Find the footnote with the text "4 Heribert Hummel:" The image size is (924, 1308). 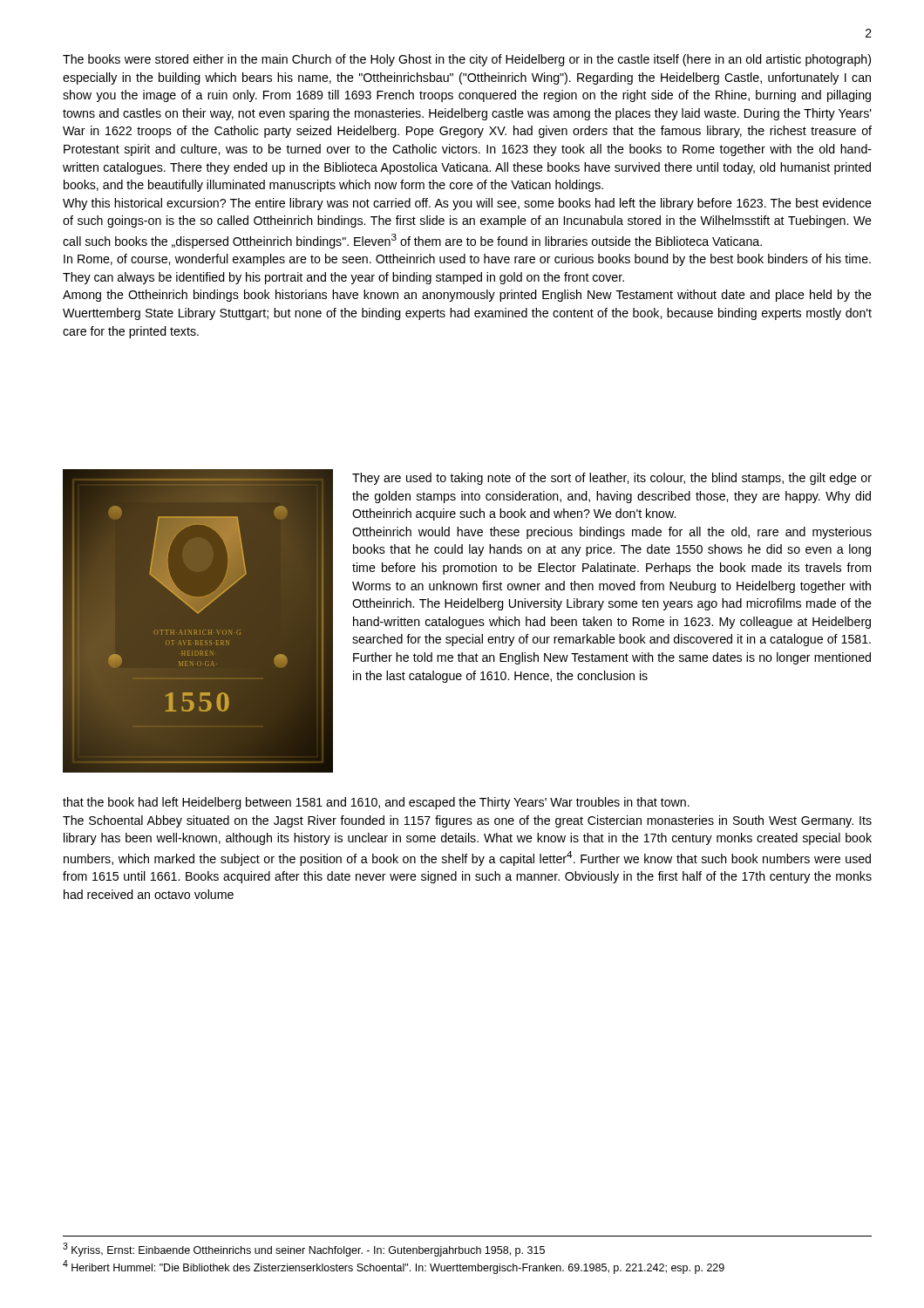coord(467,1268)
